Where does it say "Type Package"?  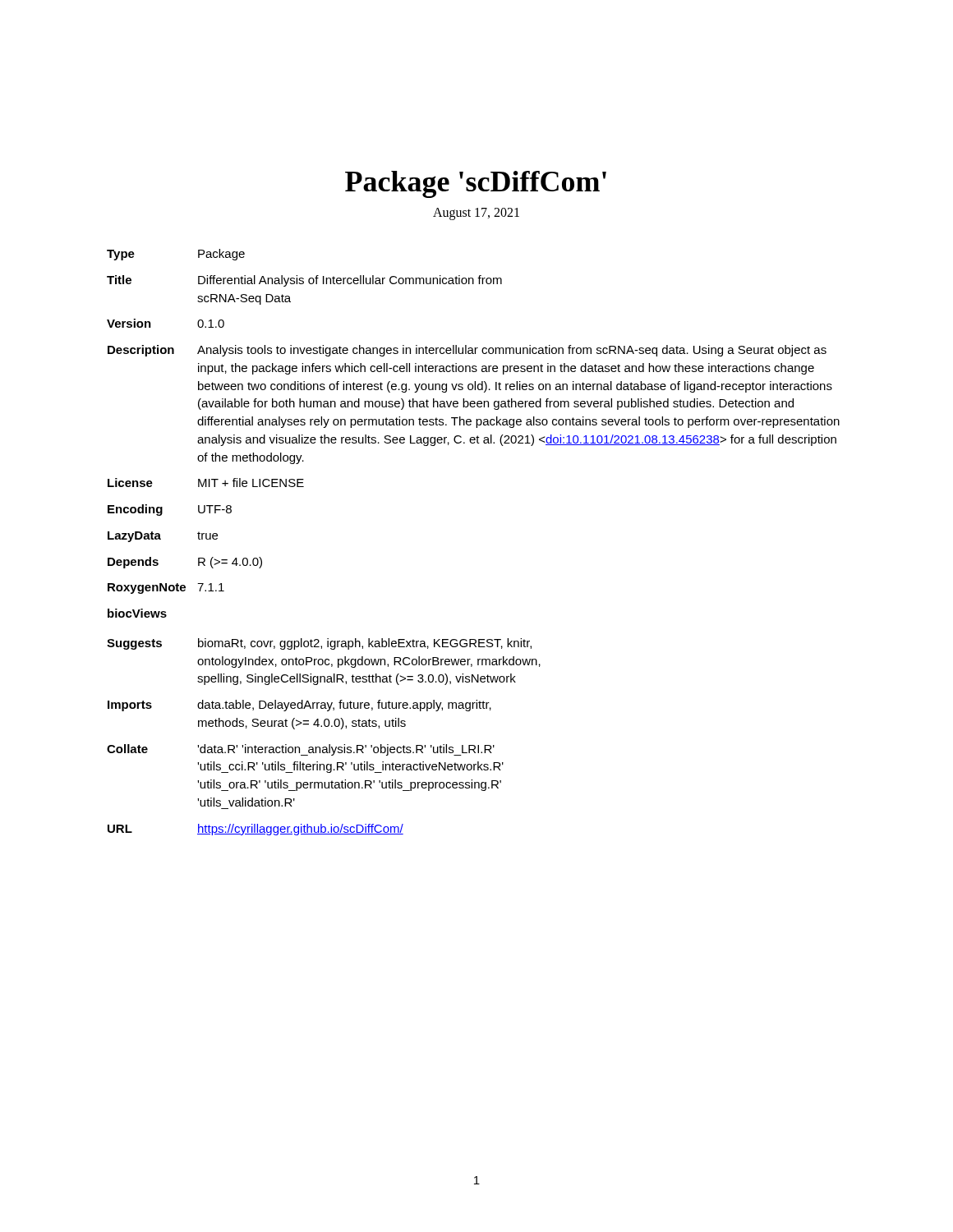pos(123,254)
